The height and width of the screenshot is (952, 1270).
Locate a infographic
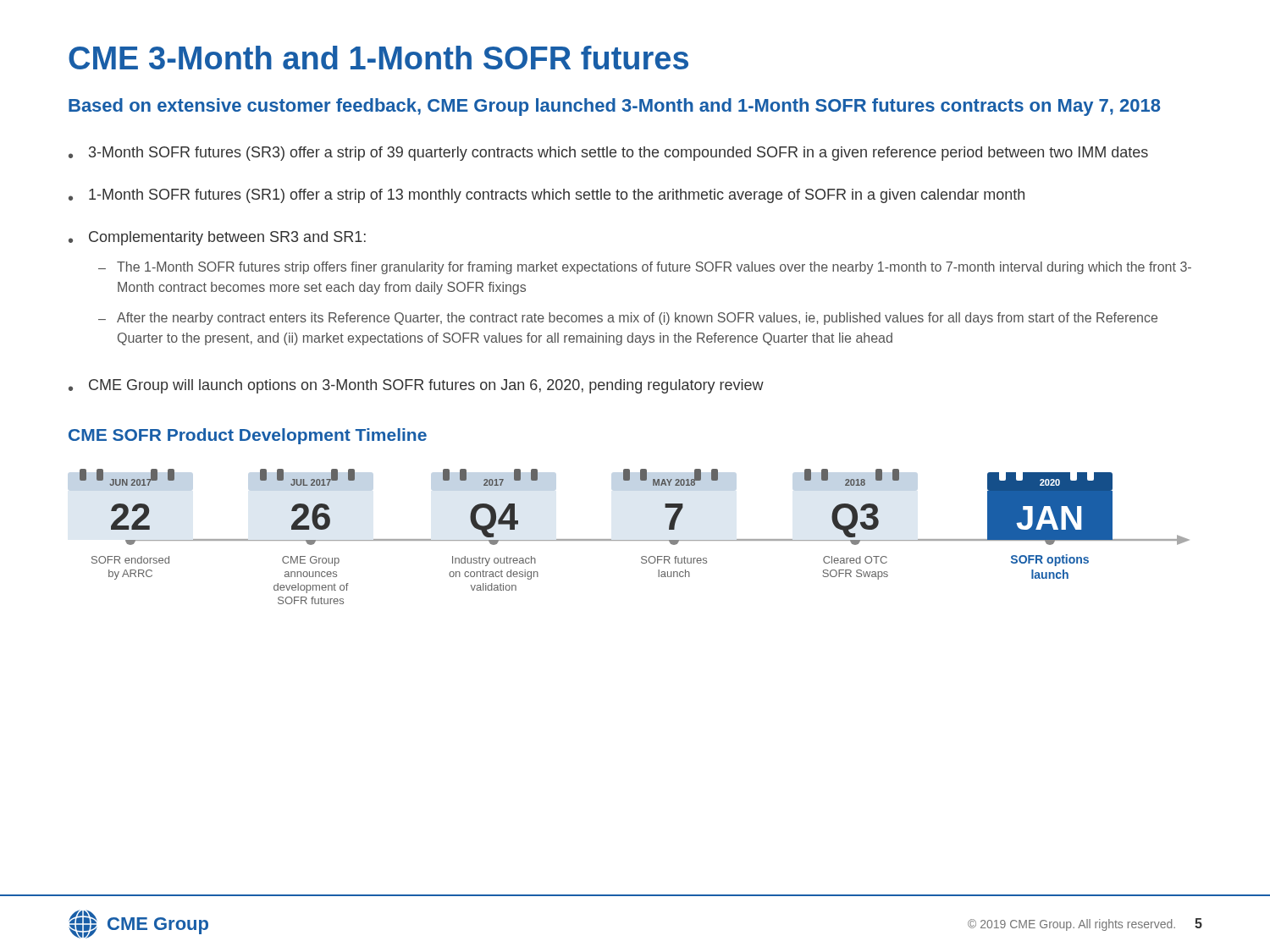(x=635, y=563)
